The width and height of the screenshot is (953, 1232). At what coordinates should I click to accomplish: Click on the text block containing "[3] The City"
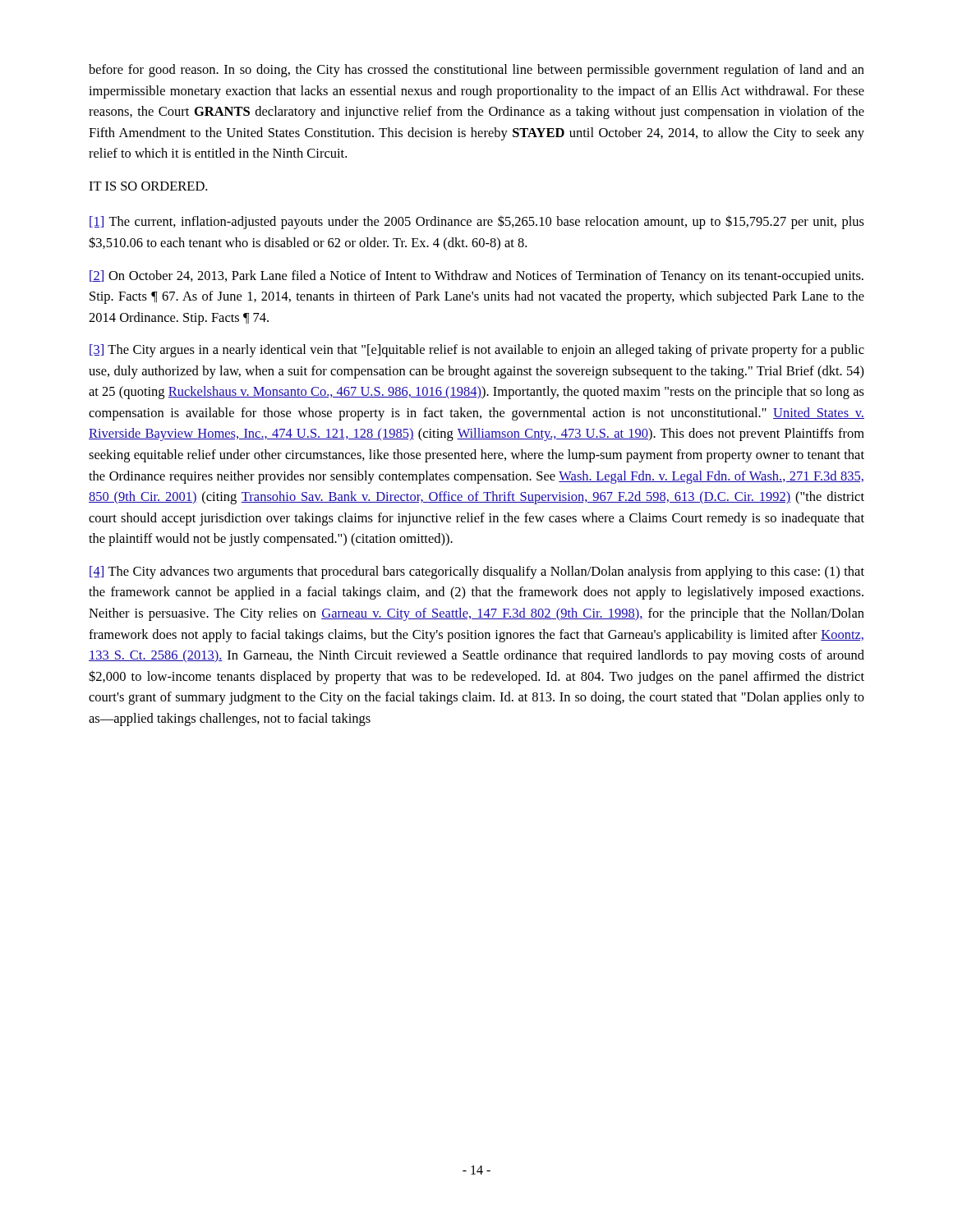(476, 444)
